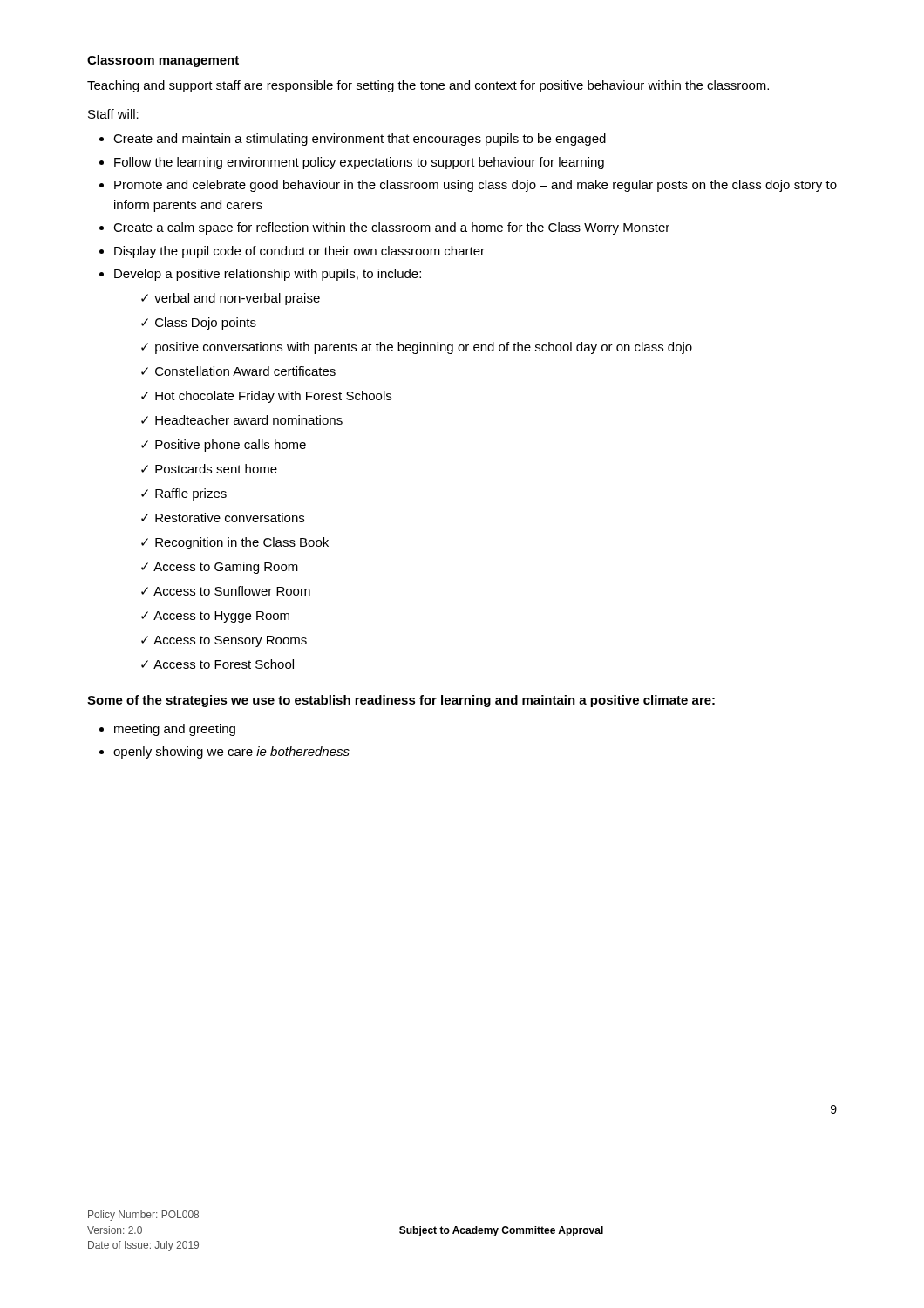The width and height of the screenshot is (924, 1308).
Task: Find the list item with the text "positive conversations with parents at the"
Action: [x=423, y=346]
